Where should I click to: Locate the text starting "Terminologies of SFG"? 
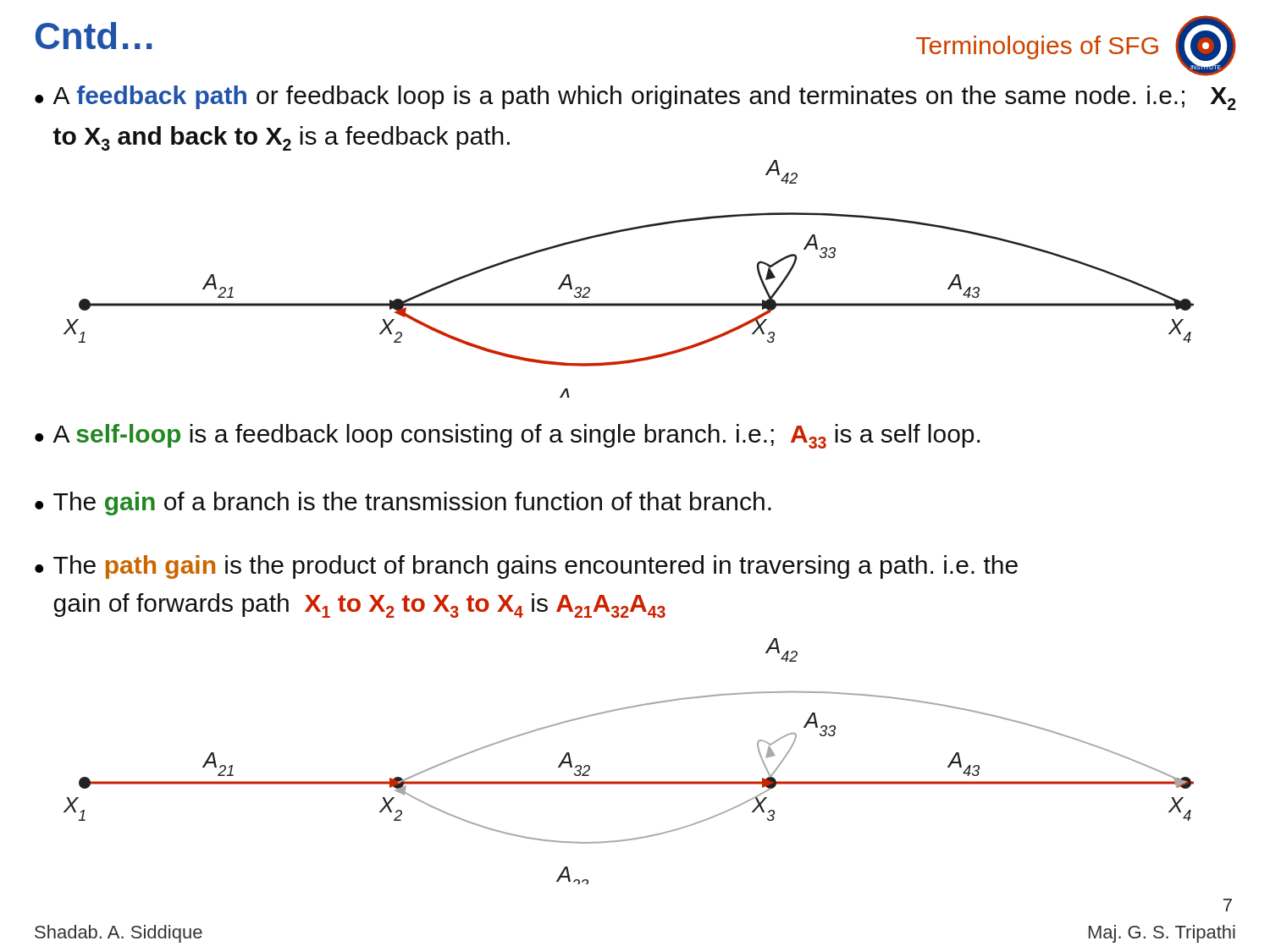click(x=1038, y=45)
